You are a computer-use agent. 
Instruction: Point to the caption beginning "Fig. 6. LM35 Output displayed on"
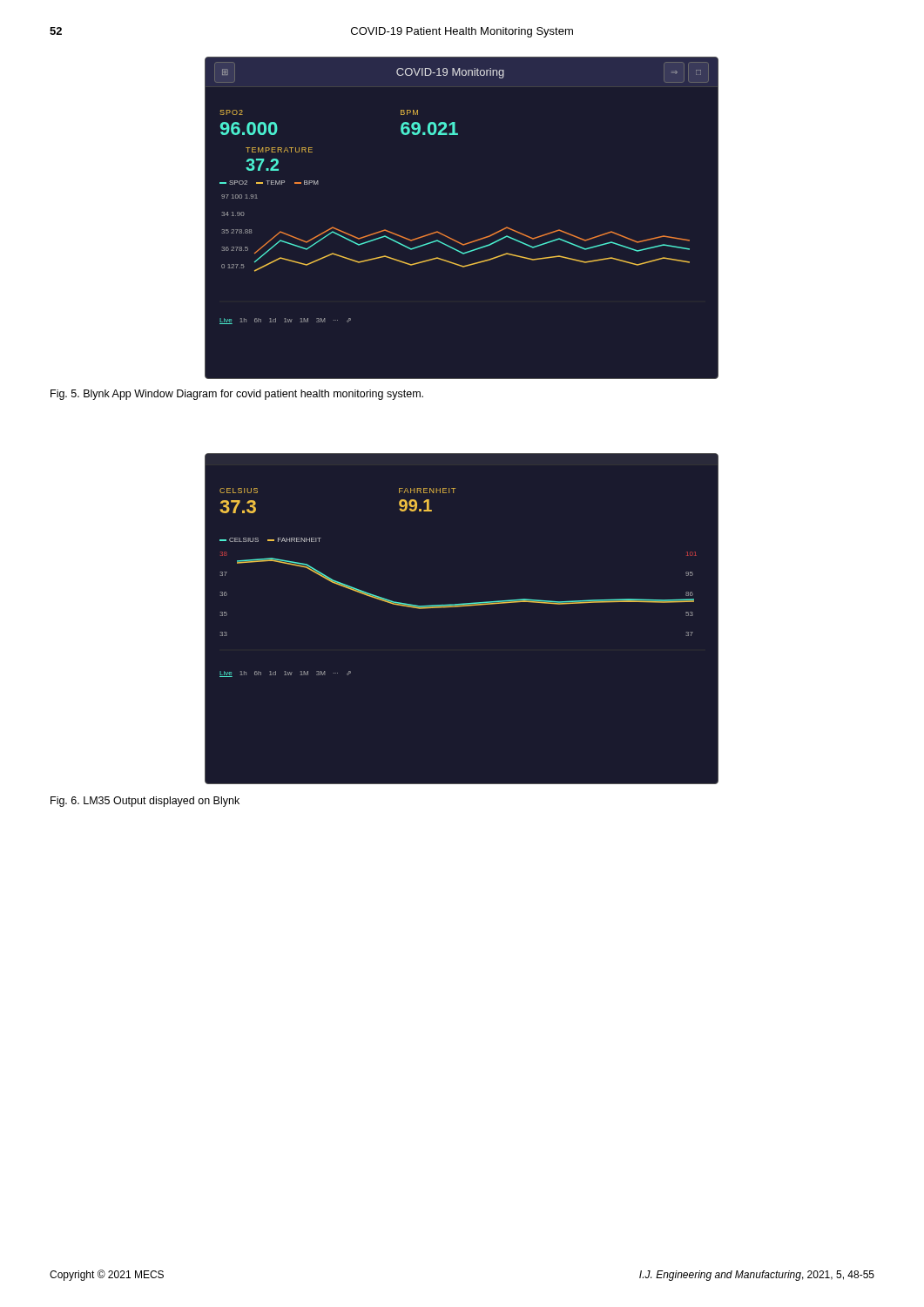click(x=145, y=801)
